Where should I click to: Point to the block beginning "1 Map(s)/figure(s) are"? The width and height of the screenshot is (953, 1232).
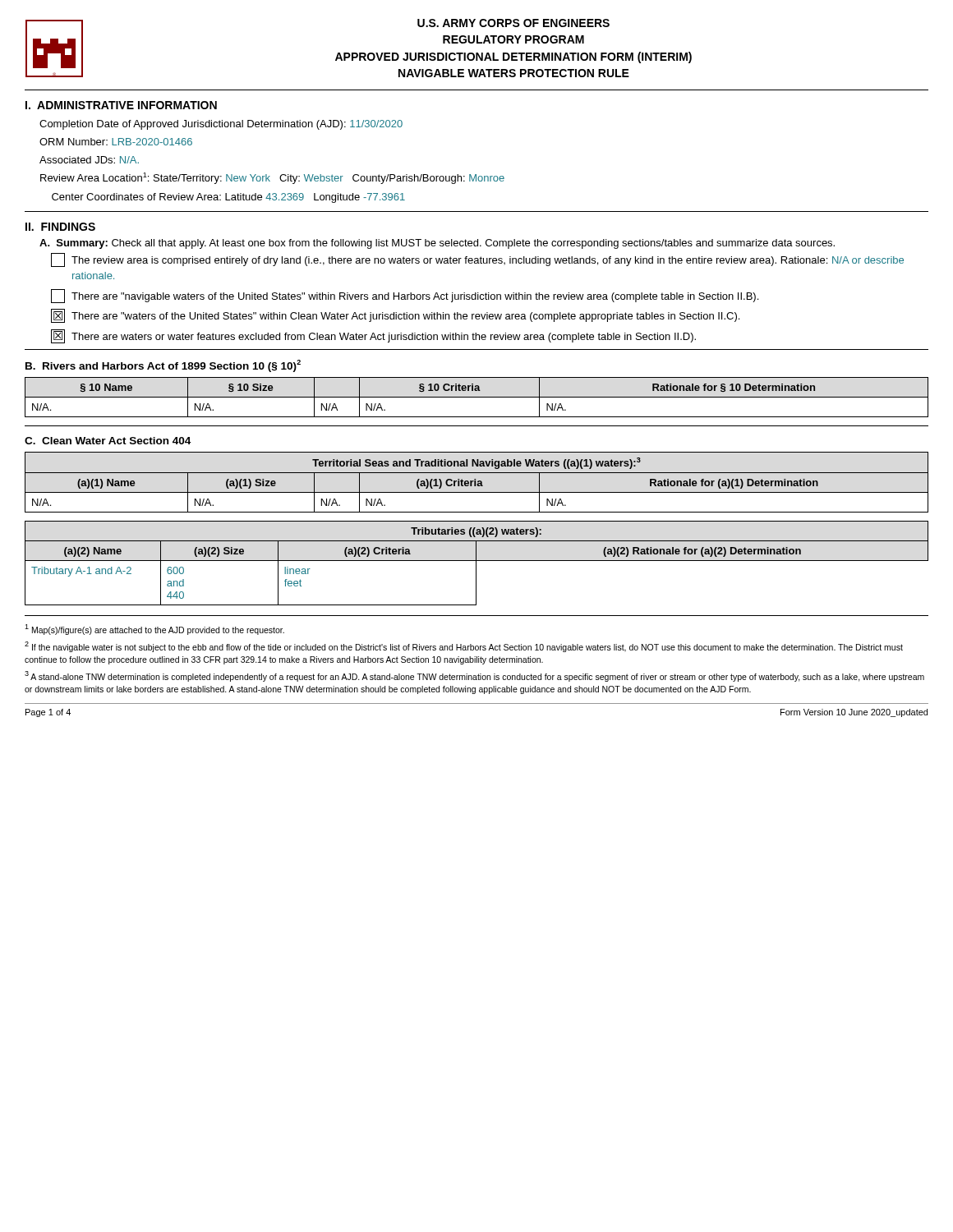click(476, 659)
